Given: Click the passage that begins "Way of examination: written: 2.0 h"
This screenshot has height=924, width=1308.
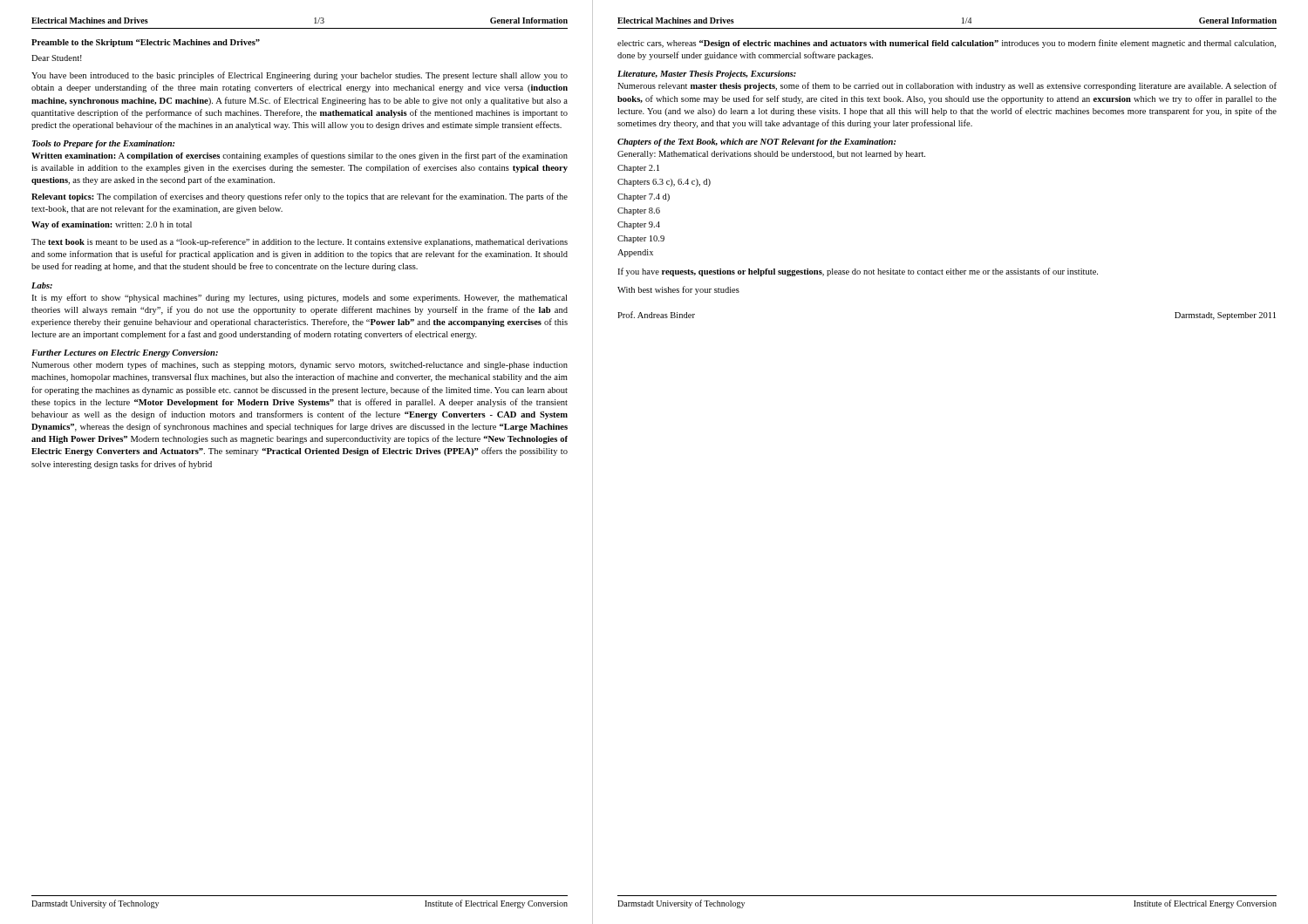Looking at the screenshot, I should (x=112, y=225).
